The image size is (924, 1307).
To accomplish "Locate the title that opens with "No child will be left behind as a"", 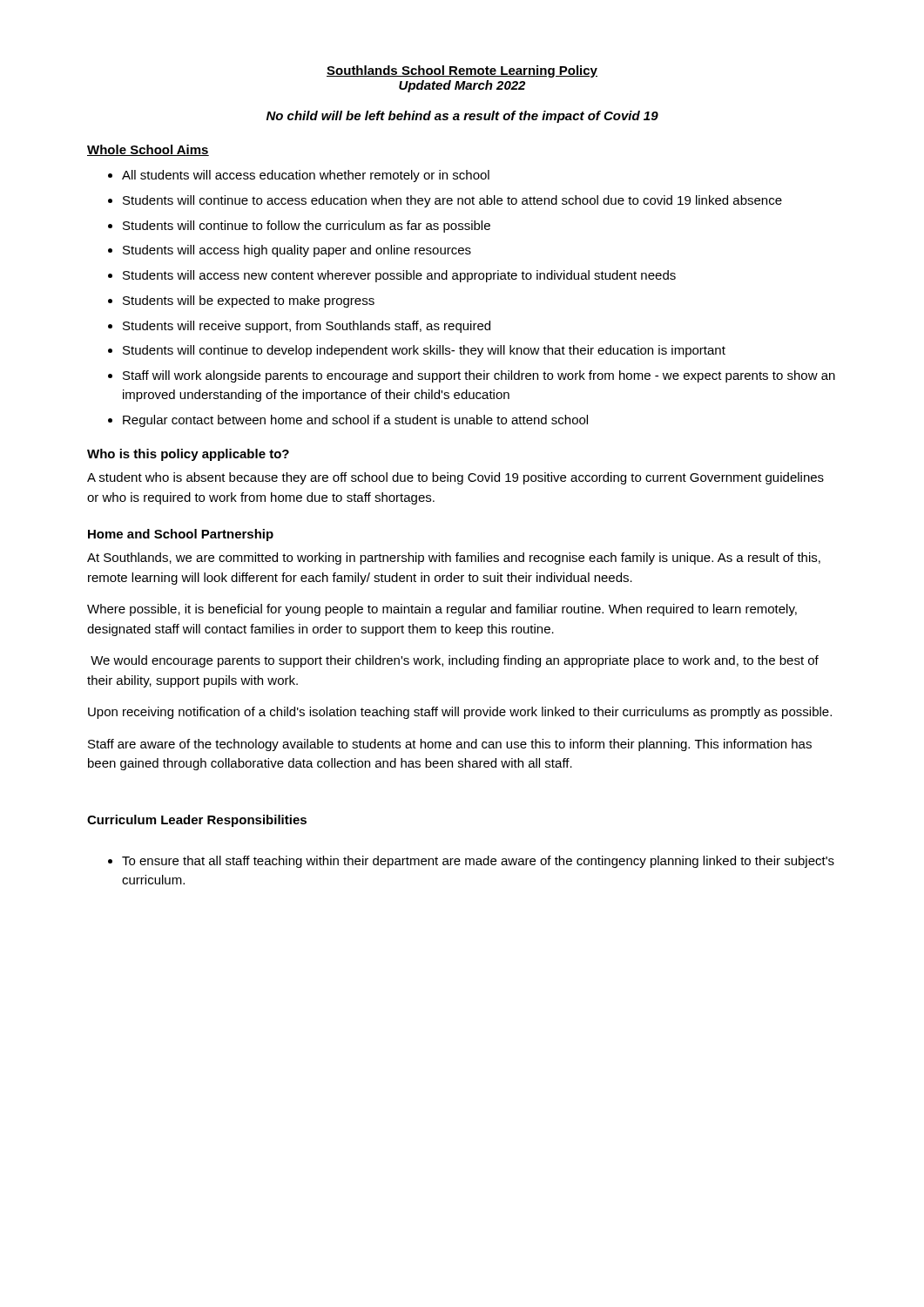I will click(x=462, y=115).
